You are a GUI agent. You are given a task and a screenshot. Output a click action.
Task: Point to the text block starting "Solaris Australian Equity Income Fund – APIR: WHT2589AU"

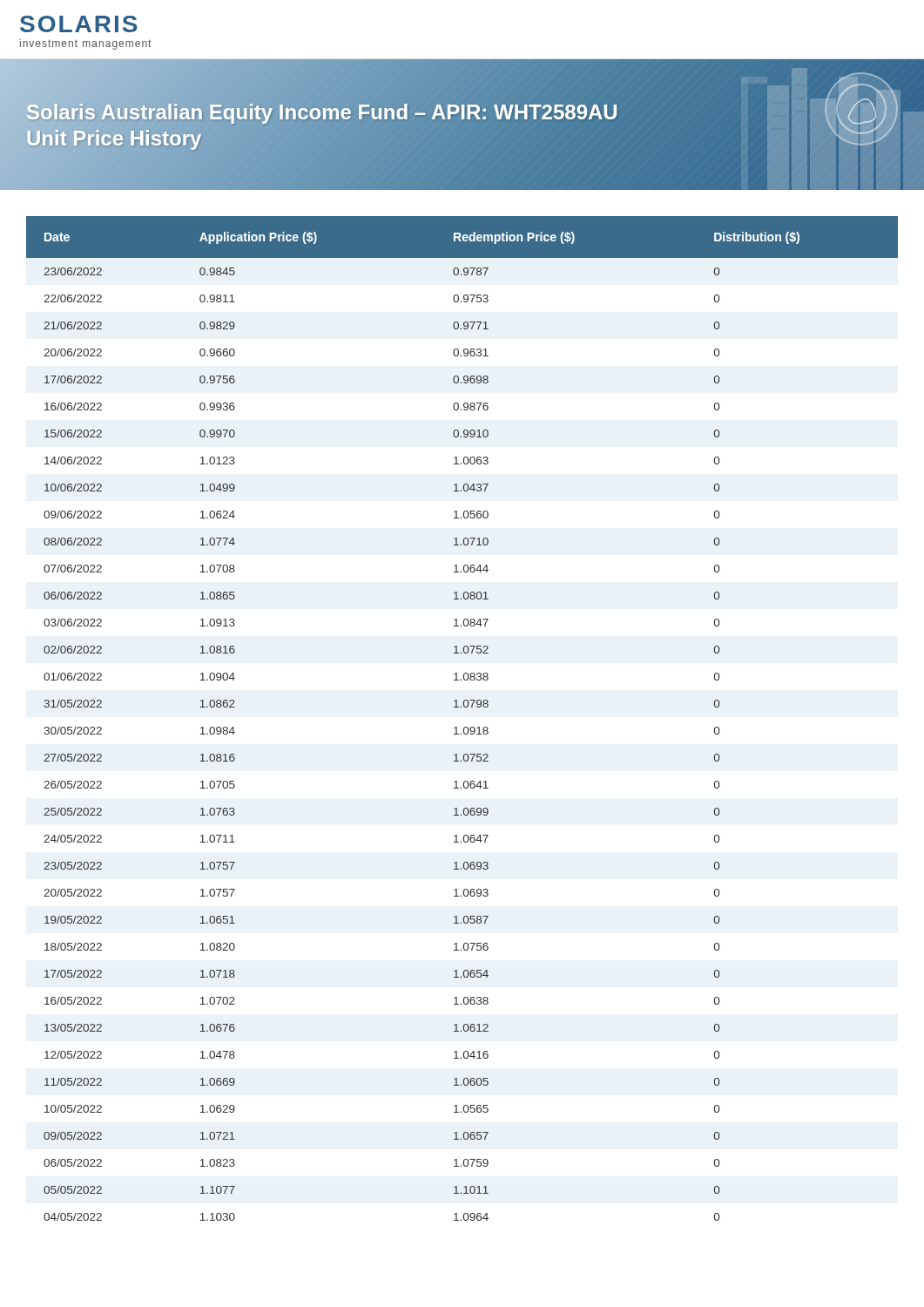pos(462,125)
